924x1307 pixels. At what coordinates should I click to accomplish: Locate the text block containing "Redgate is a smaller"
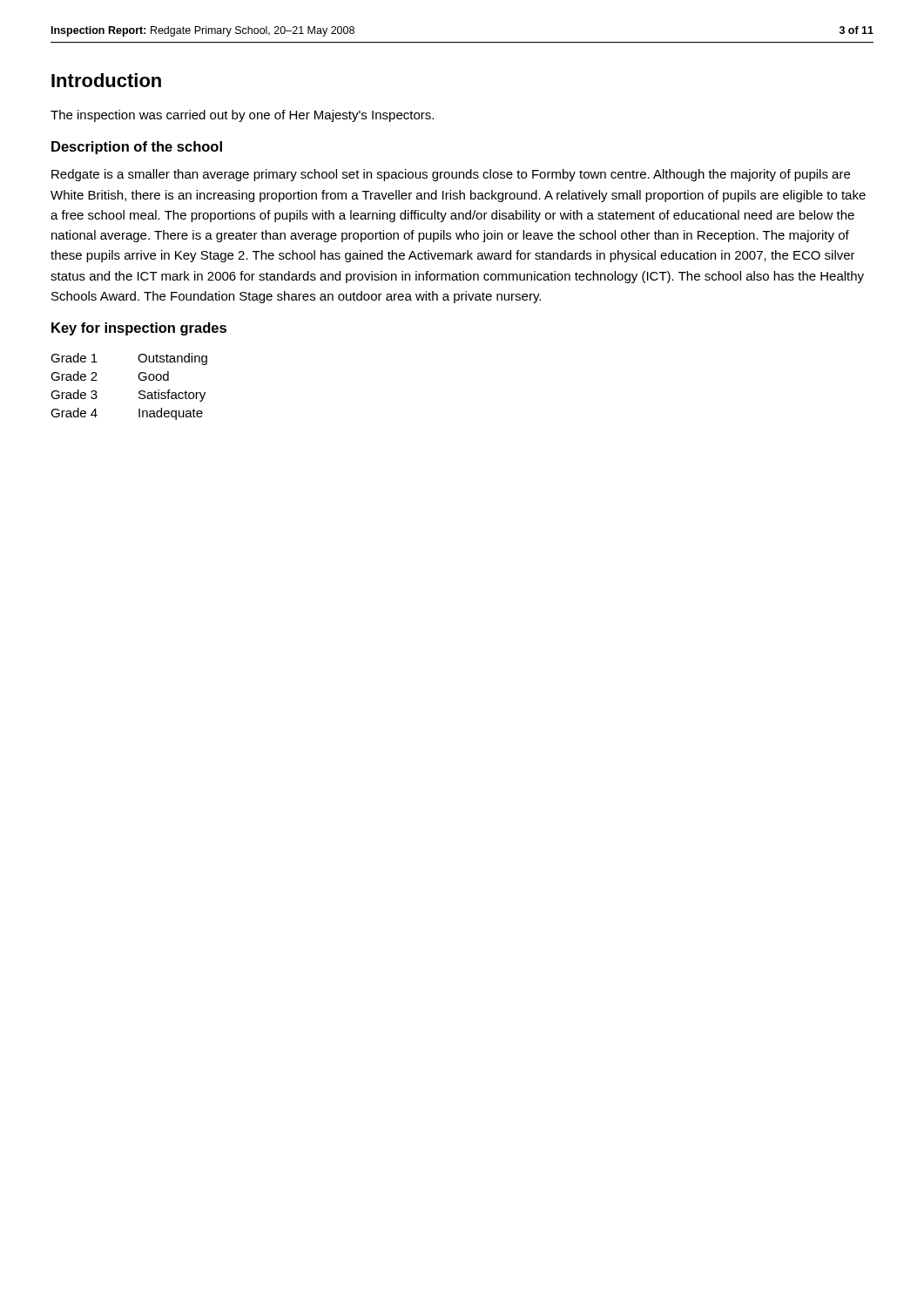[458, 235]
